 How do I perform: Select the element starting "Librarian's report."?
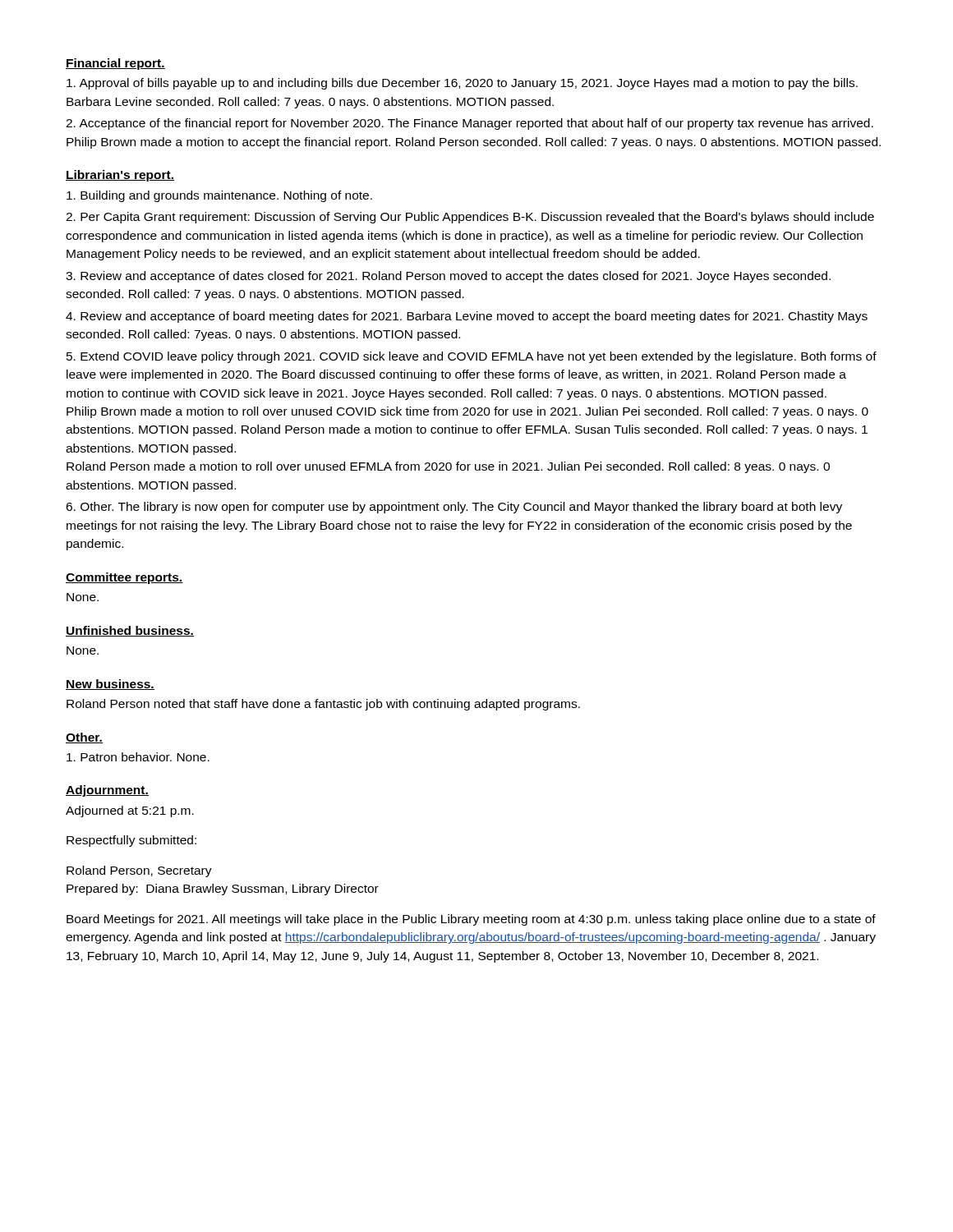coord(120,175)
